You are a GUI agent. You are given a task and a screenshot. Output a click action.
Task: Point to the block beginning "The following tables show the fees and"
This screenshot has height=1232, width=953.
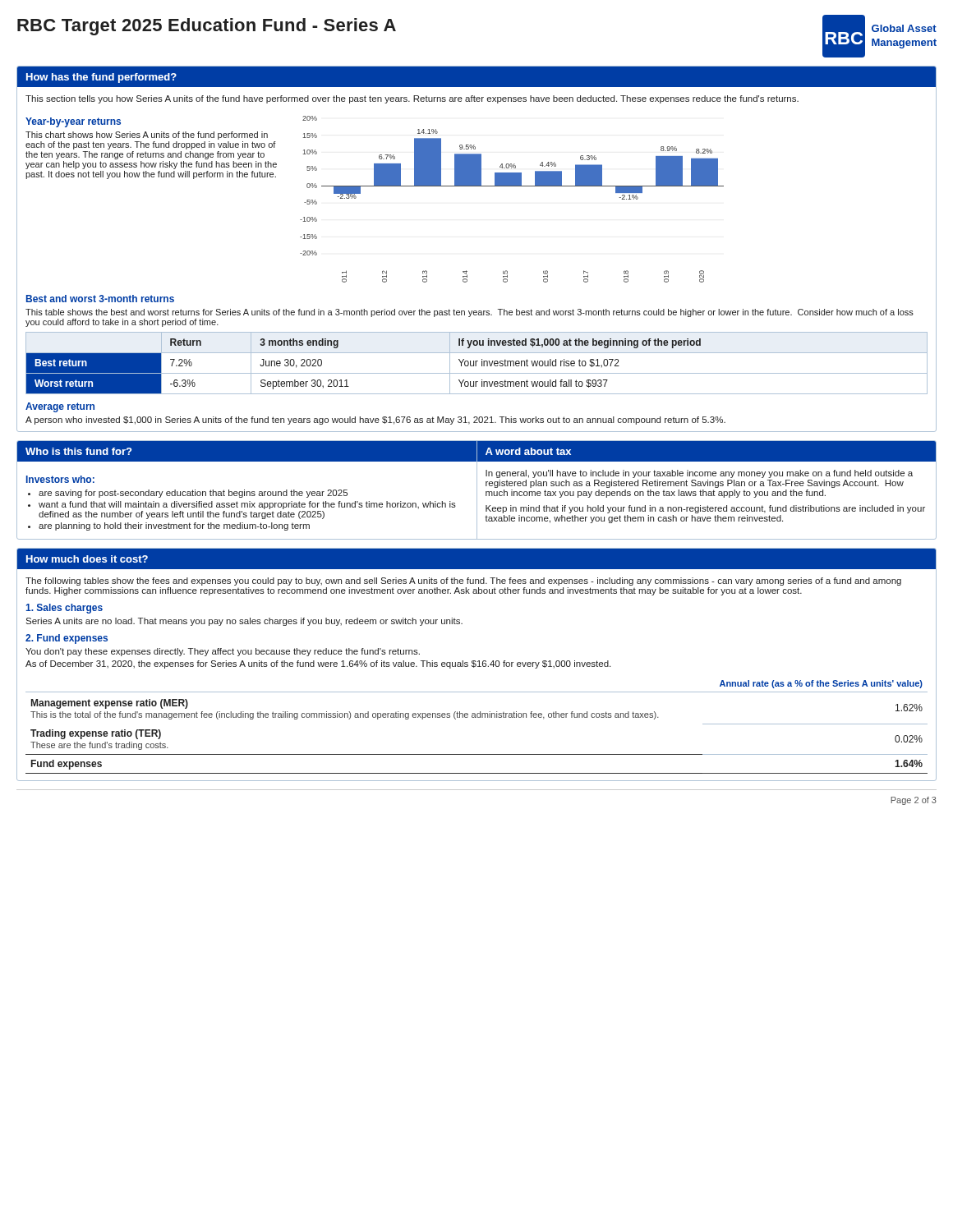464,586
